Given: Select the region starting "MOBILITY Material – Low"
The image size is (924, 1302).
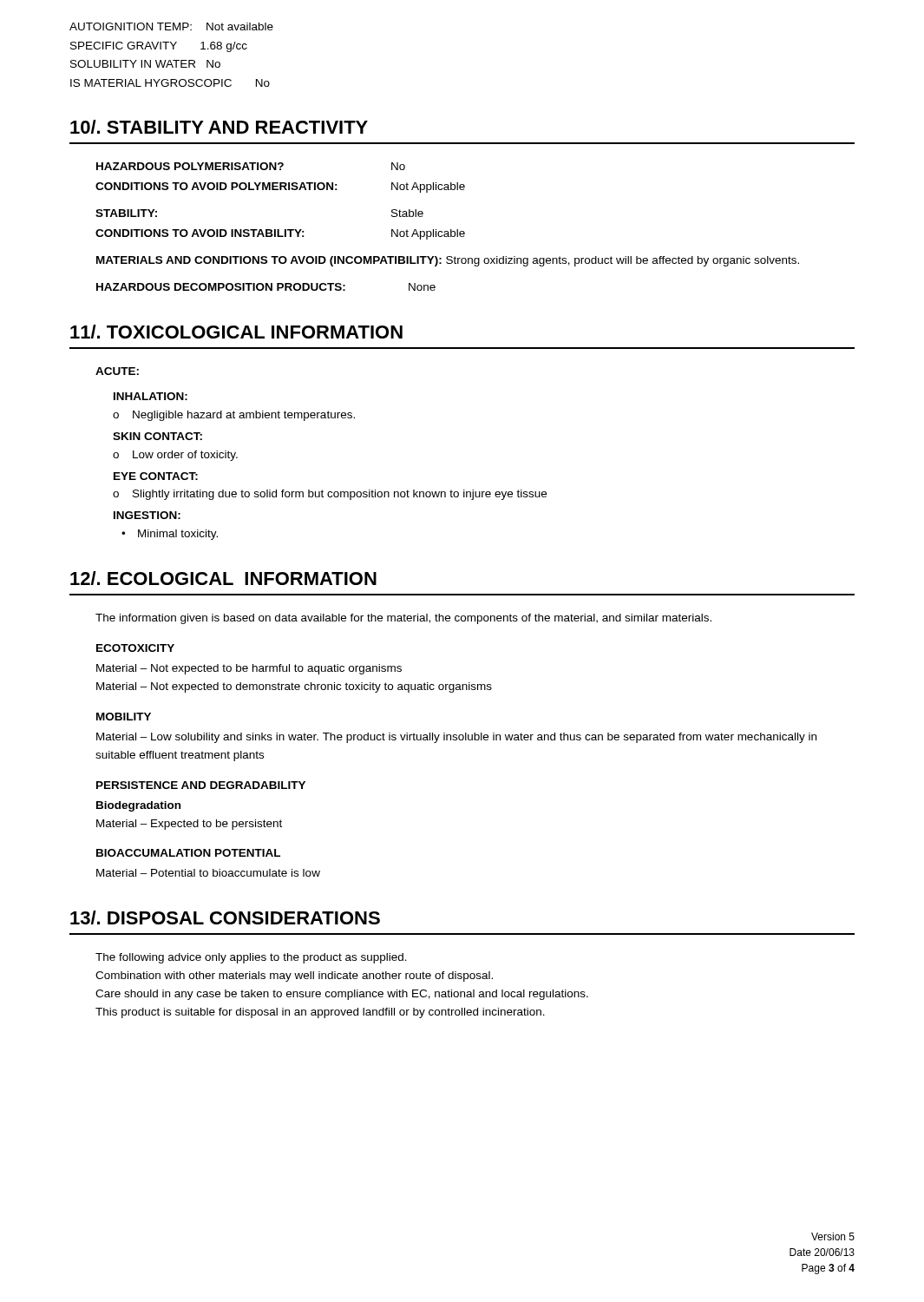Looking at the screenshot, I should pyautogui.click(x=475, y=735).
